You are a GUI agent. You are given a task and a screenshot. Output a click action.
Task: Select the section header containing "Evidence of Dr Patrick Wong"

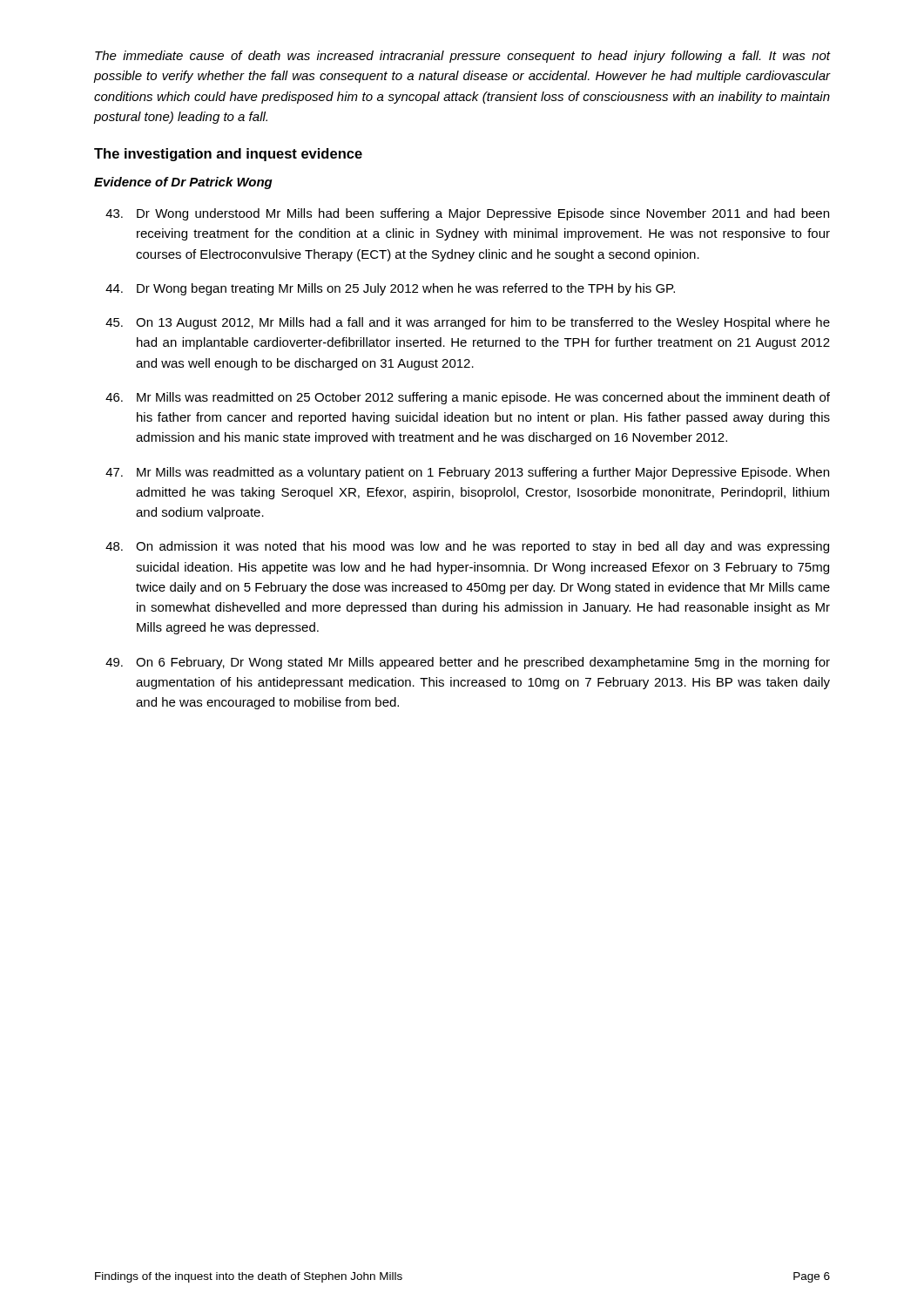pos(183,182)
